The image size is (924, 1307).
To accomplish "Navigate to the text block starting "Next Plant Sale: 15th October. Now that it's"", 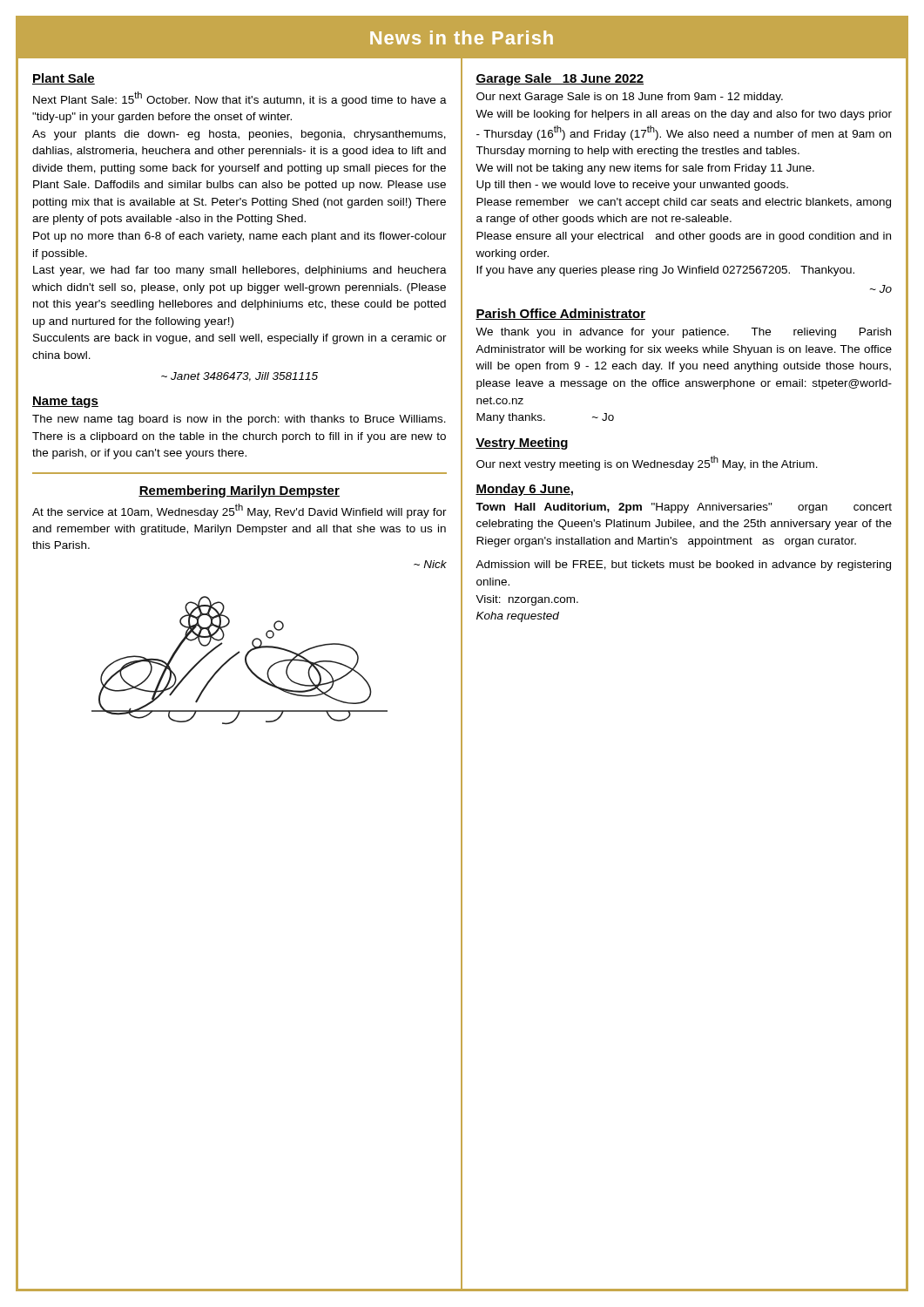I will 239,237.
